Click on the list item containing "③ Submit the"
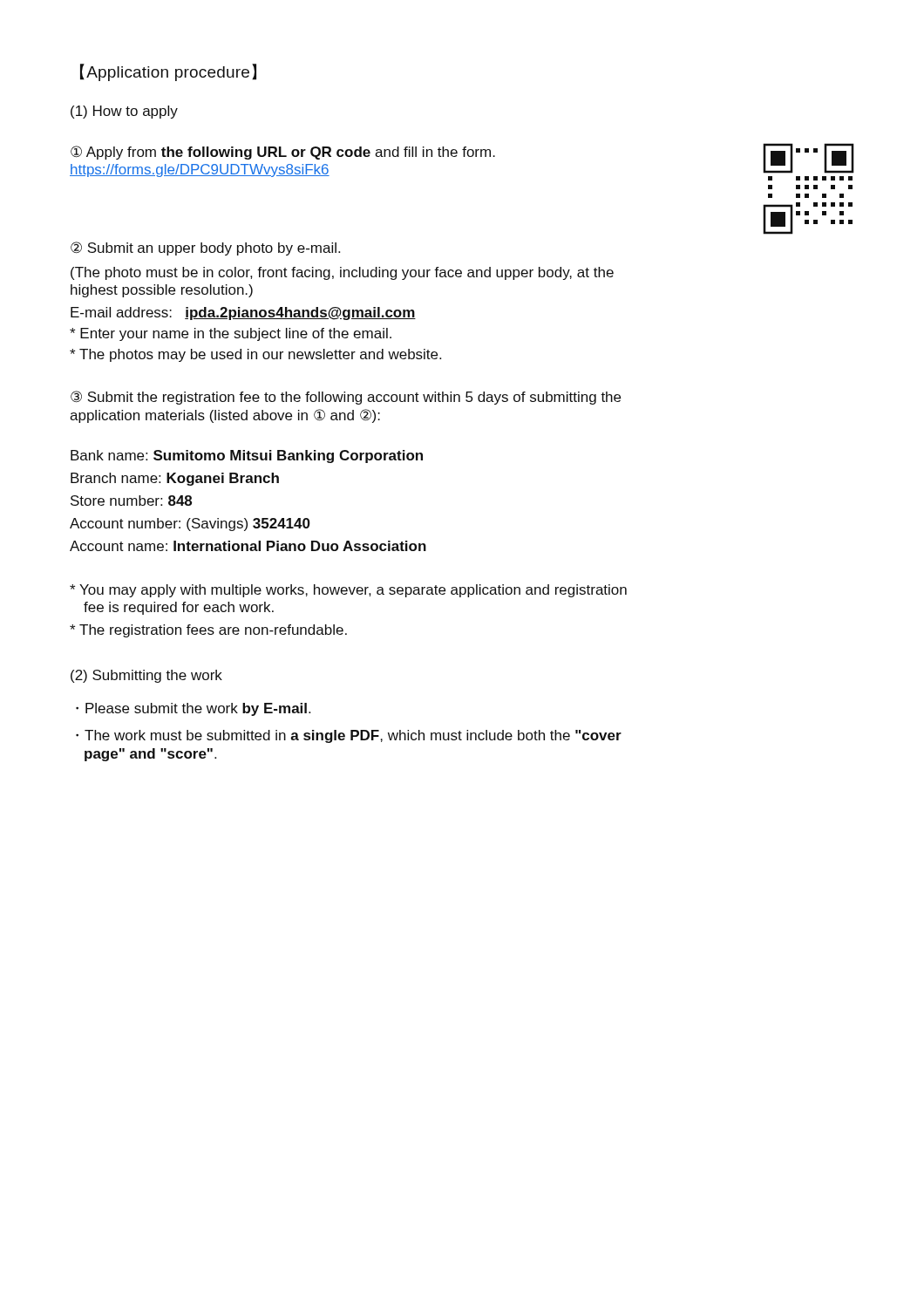 [x=346, y=406]
